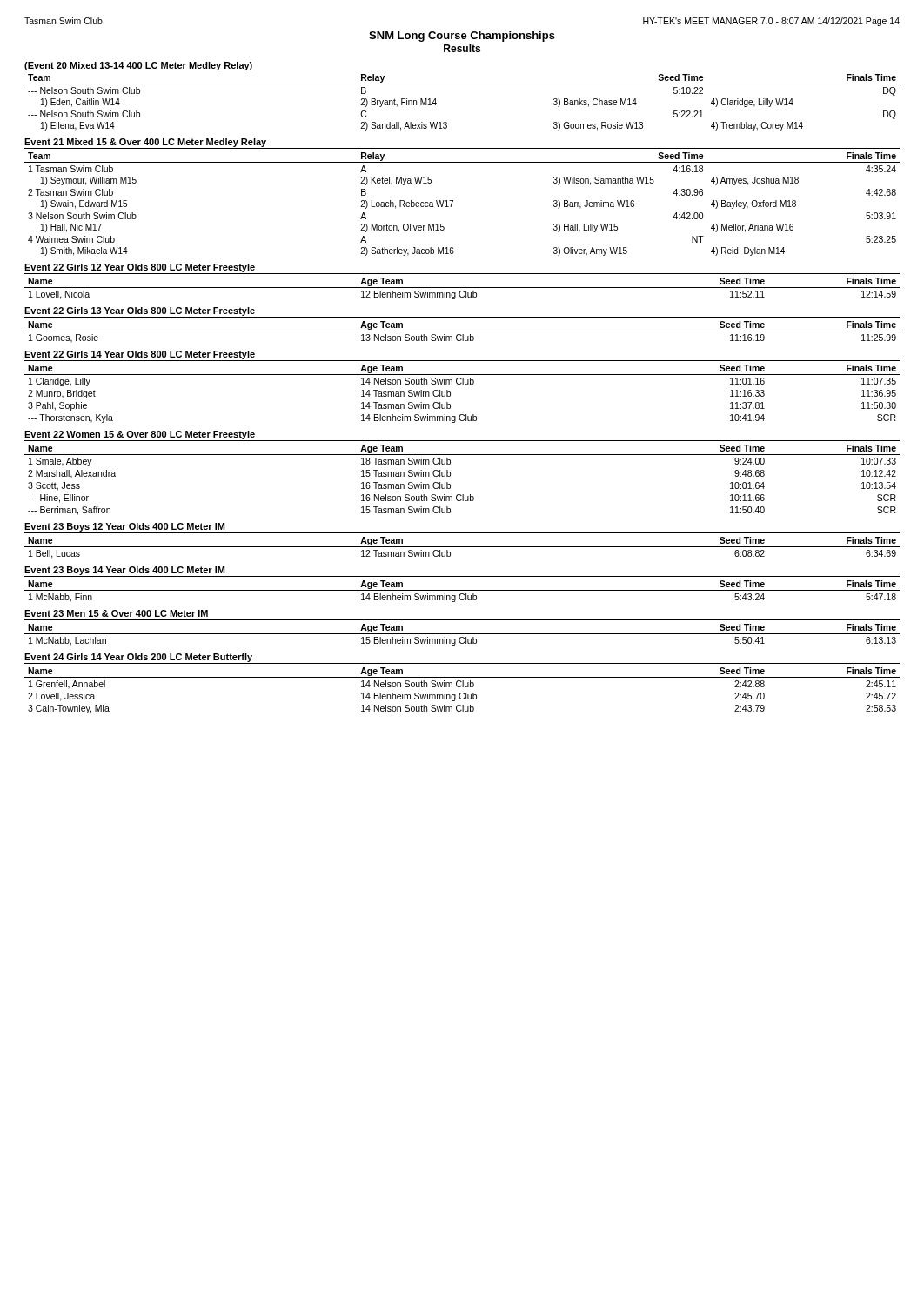Where is the section header that starts "(Event 20 Mixed 13-14 400"?
Viewport: 924px width, 1305px height.
(x=138, y=65)
